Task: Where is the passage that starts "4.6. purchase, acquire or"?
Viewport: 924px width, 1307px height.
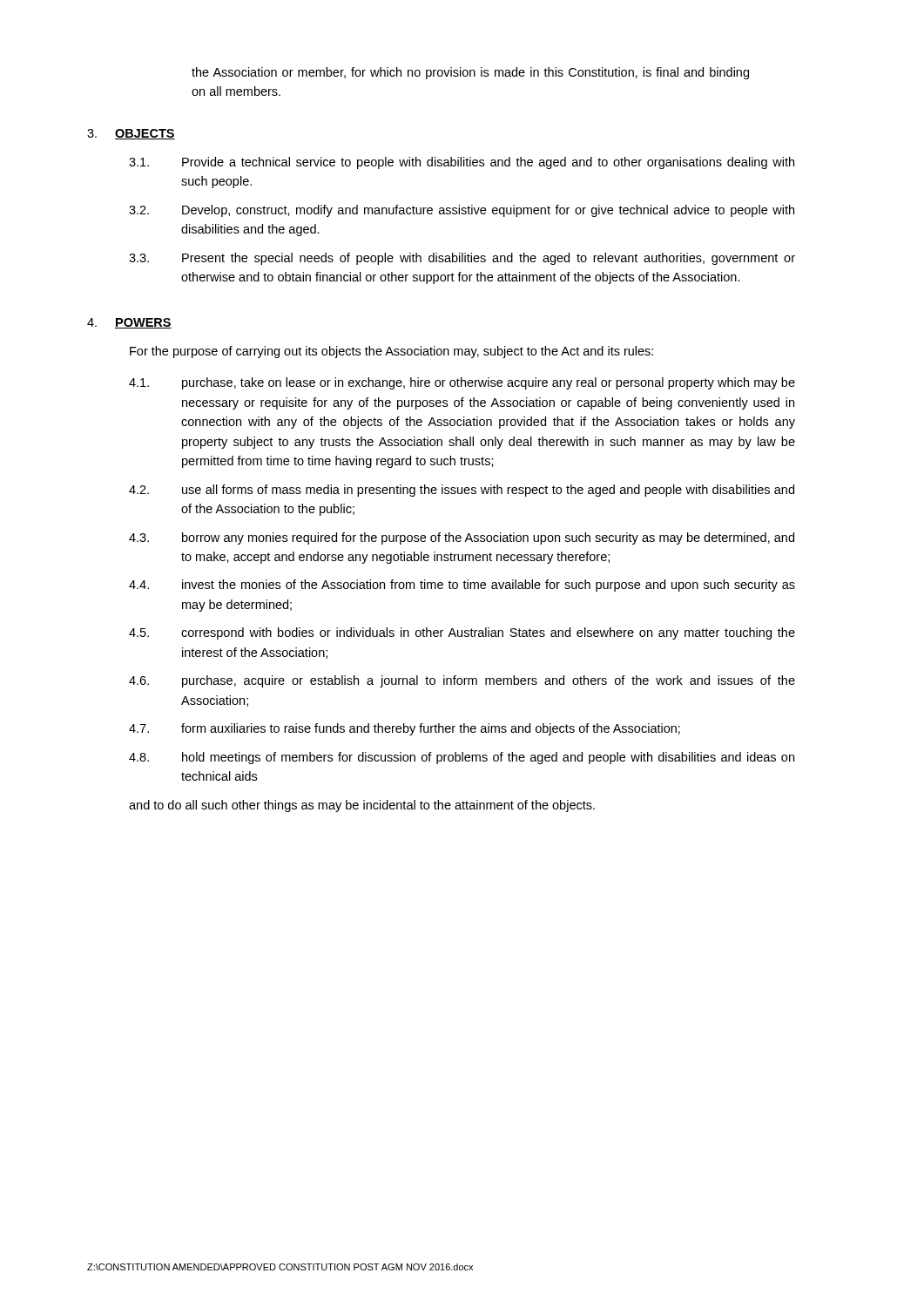Action: point(462,691)
